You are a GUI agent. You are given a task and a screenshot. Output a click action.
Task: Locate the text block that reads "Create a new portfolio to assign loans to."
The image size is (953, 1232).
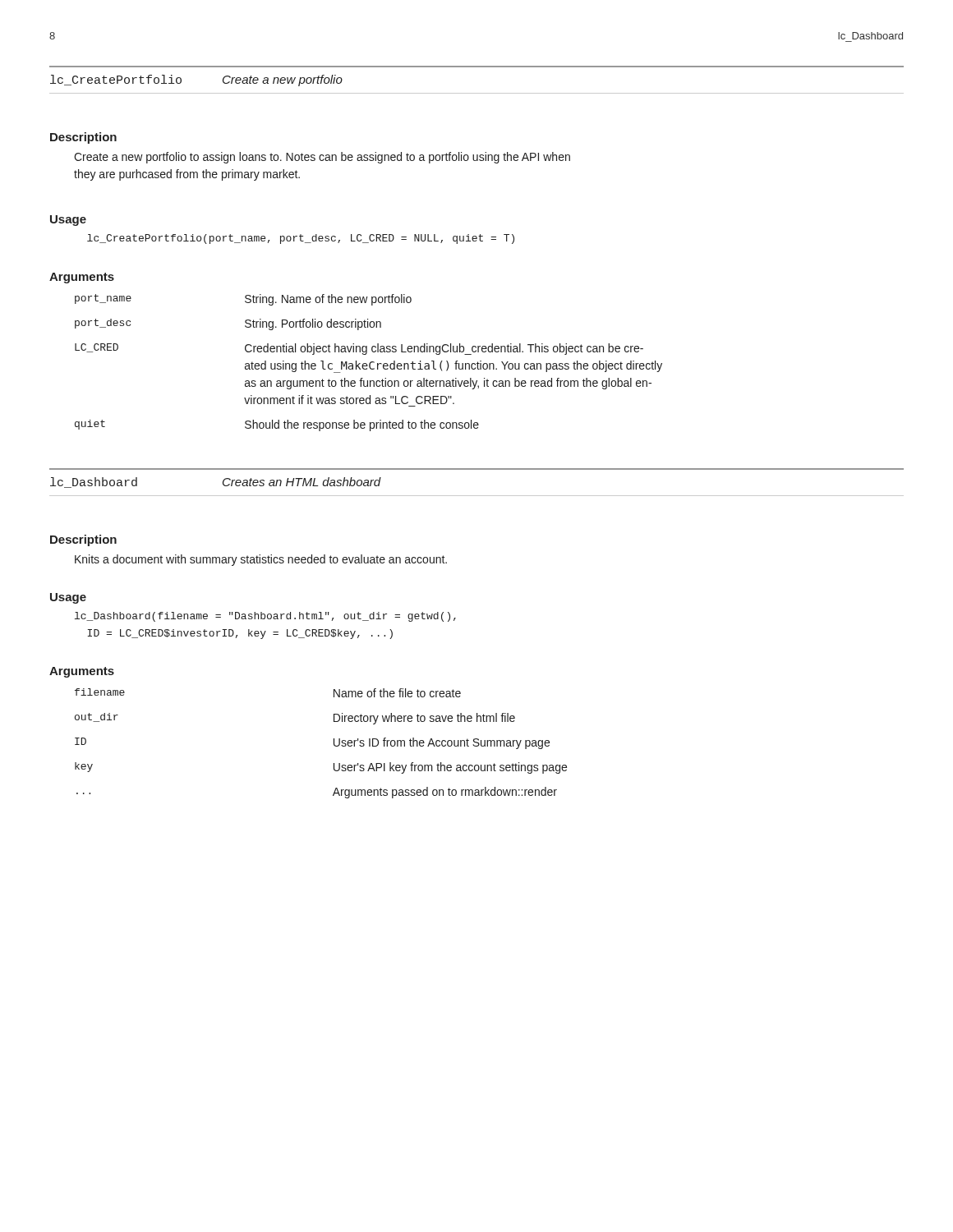[x=322, y=166]
